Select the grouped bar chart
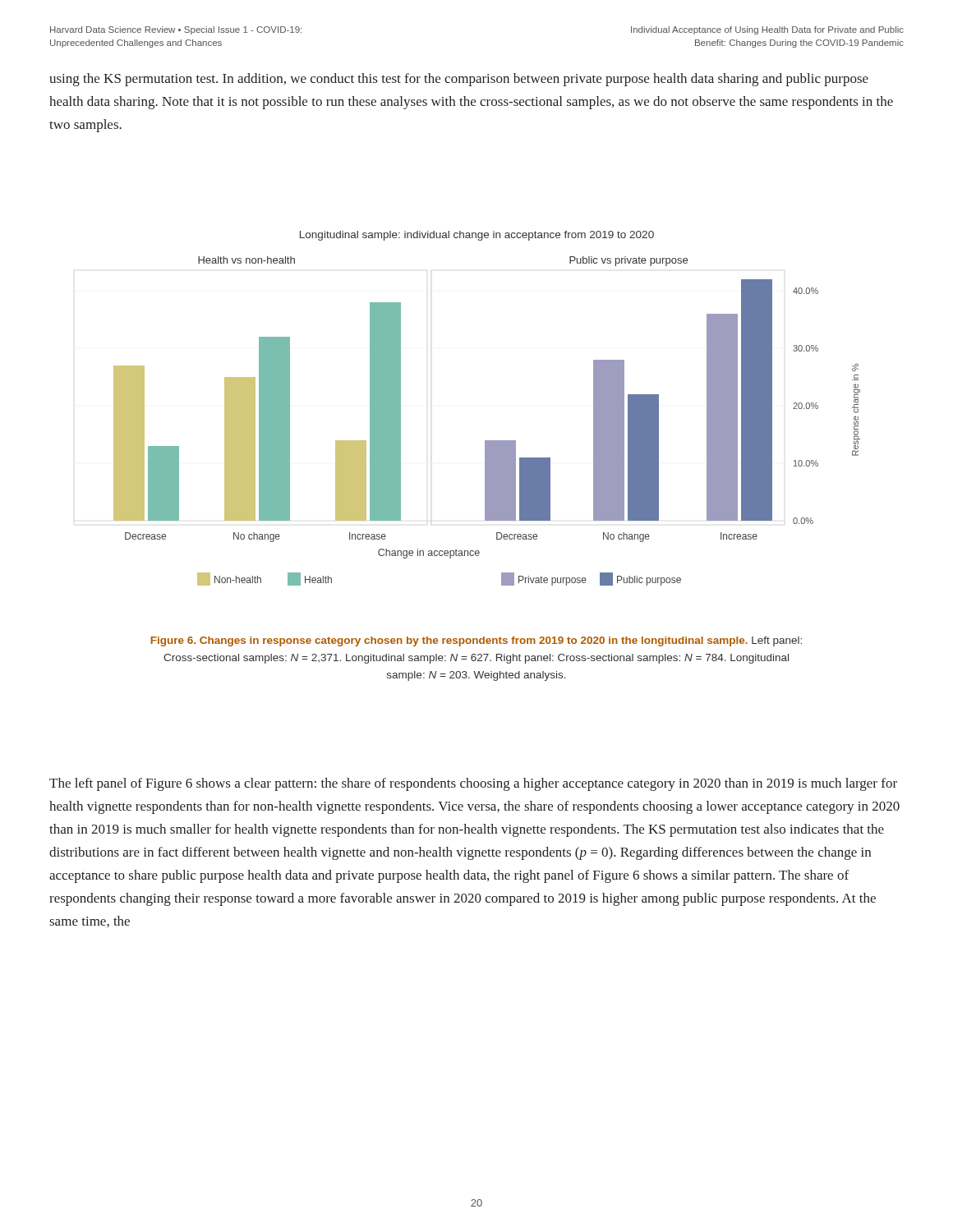Screen dimensions: 1232x953 click(476, 414)
